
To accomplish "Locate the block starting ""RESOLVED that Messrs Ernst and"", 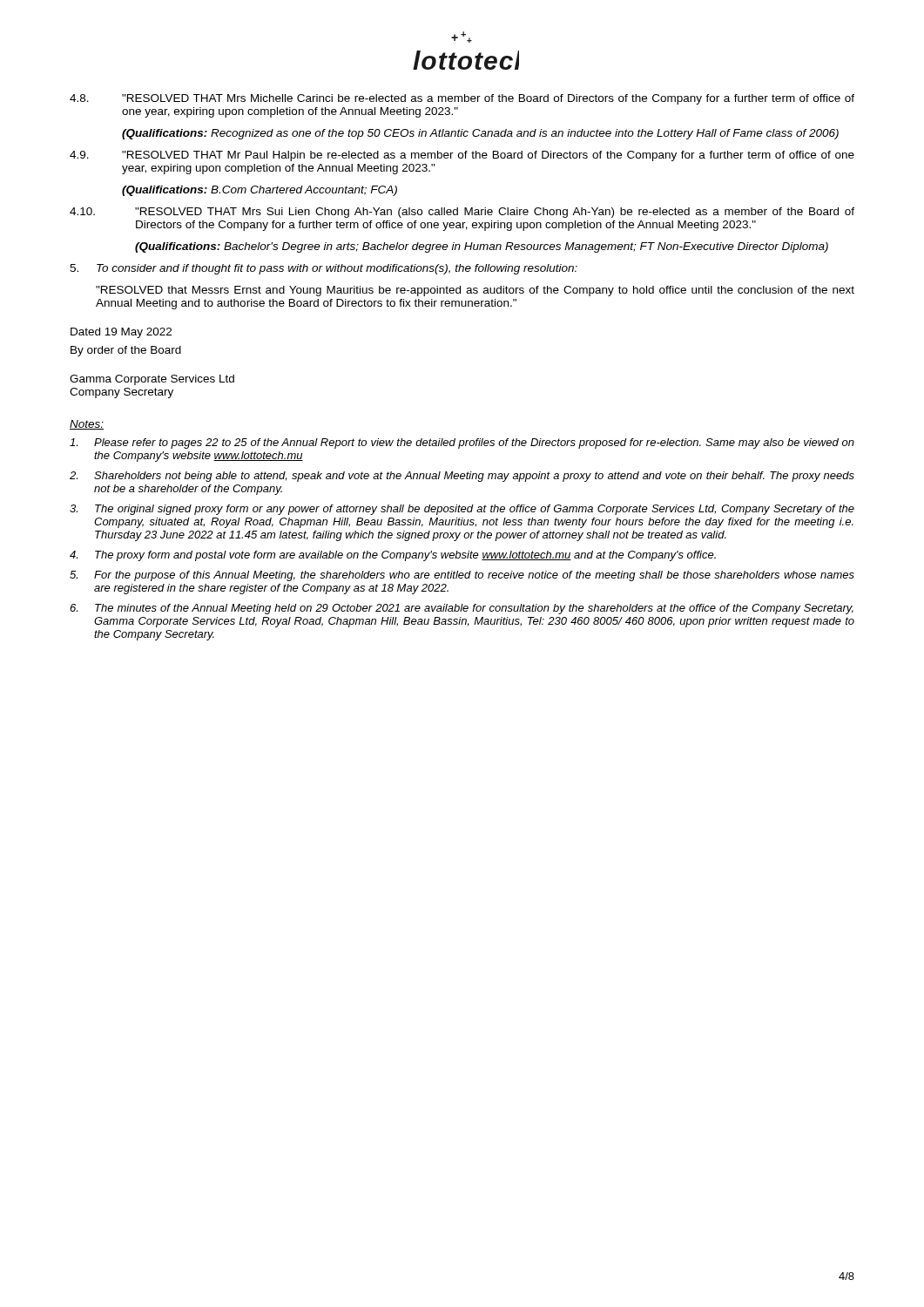I will [475, 296].
